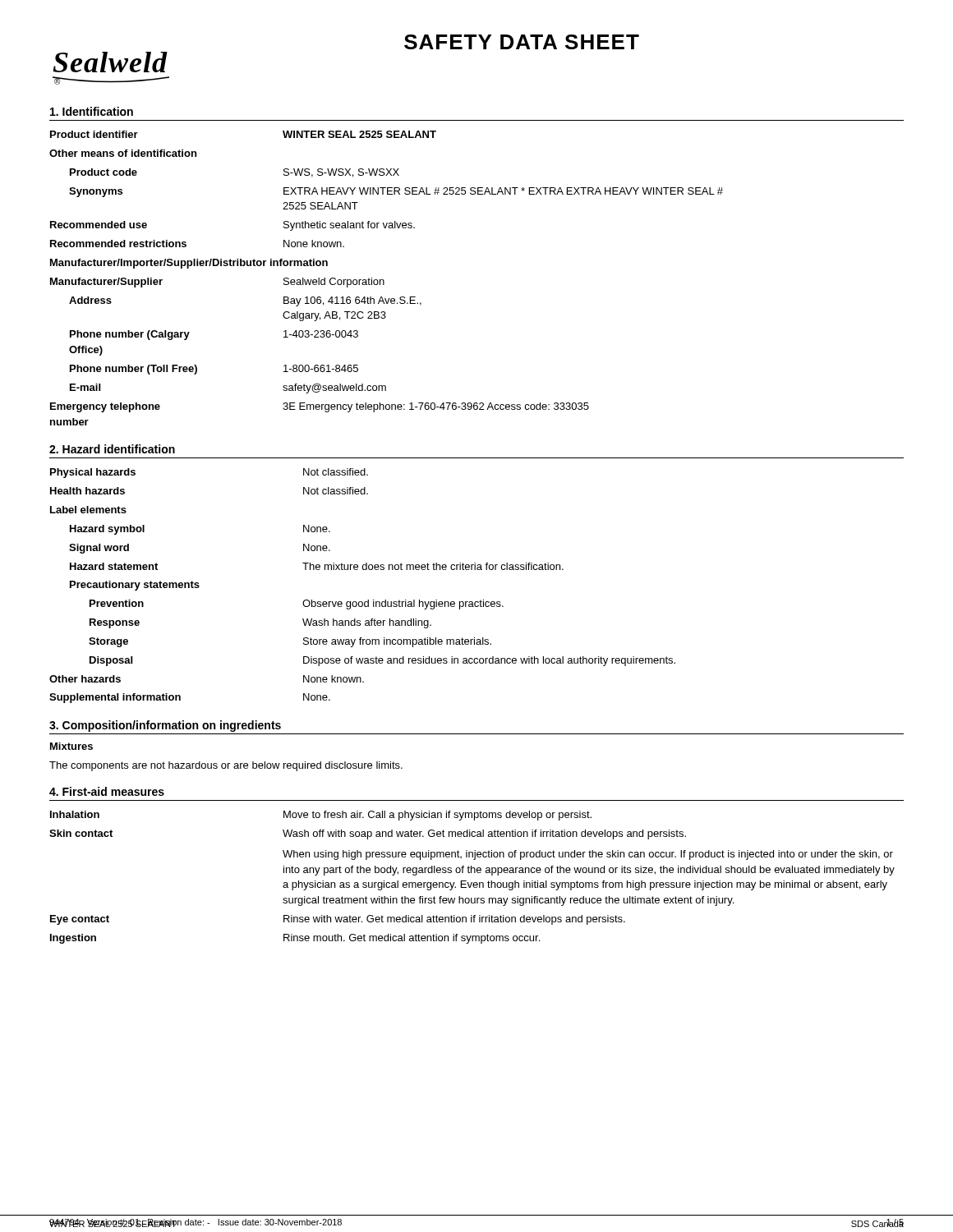Select the section header containing "3. Composition/information on ingredients"
This screenshot has width=953, height=1232.
[x=165, y=725]
